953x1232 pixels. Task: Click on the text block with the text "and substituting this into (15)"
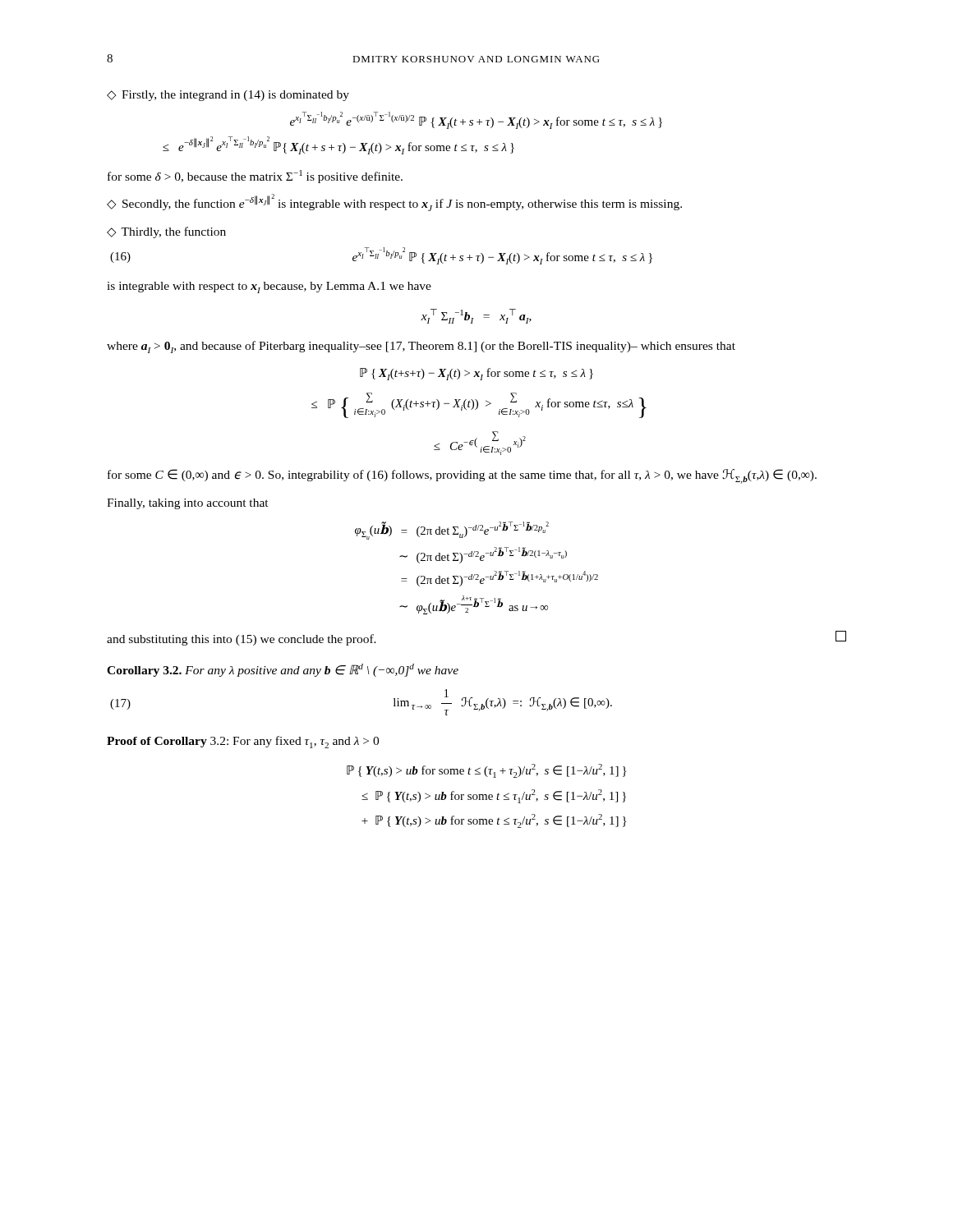(x=243, y=638)
